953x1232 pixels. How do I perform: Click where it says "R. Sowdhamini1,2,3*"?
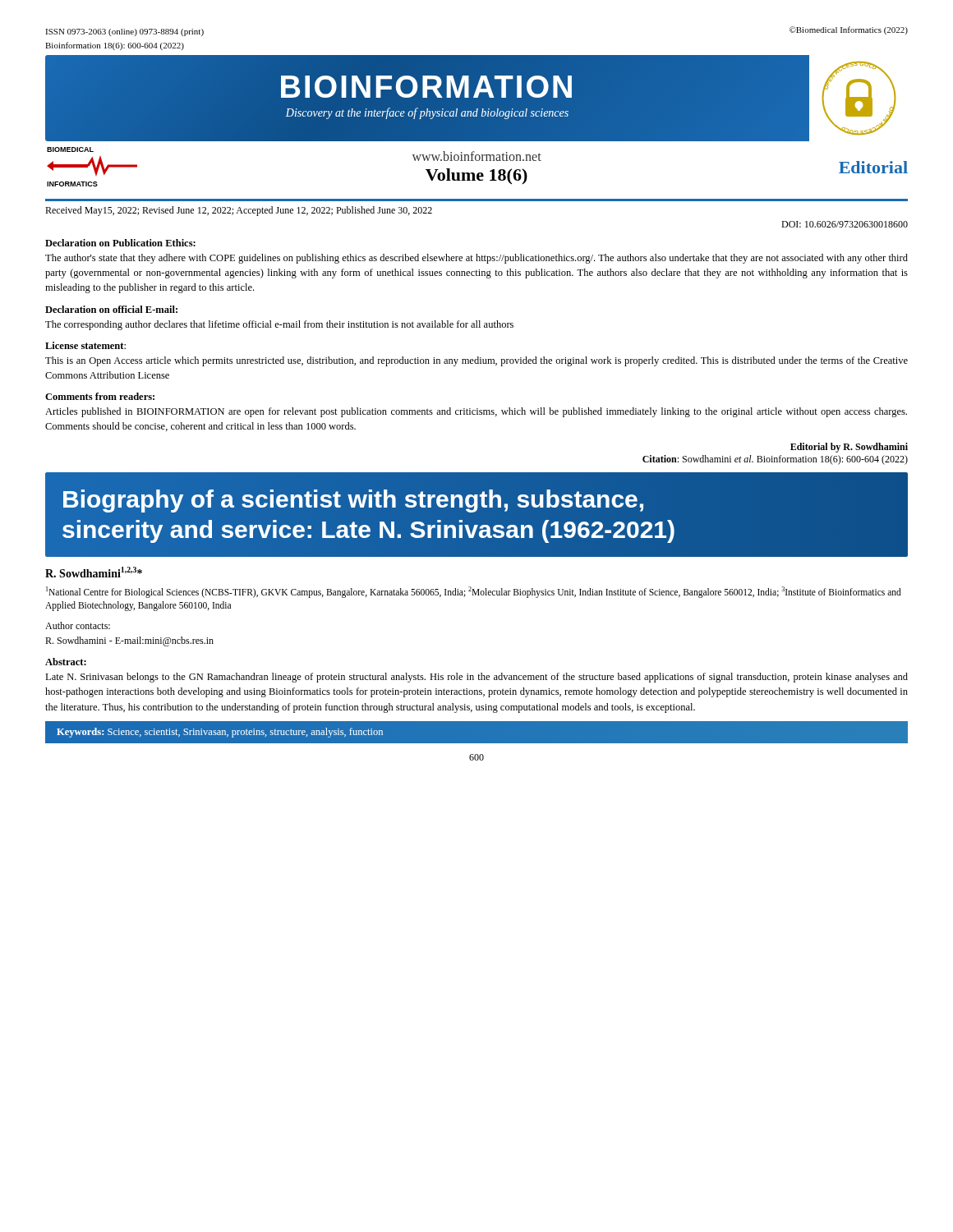click(94, 572)
